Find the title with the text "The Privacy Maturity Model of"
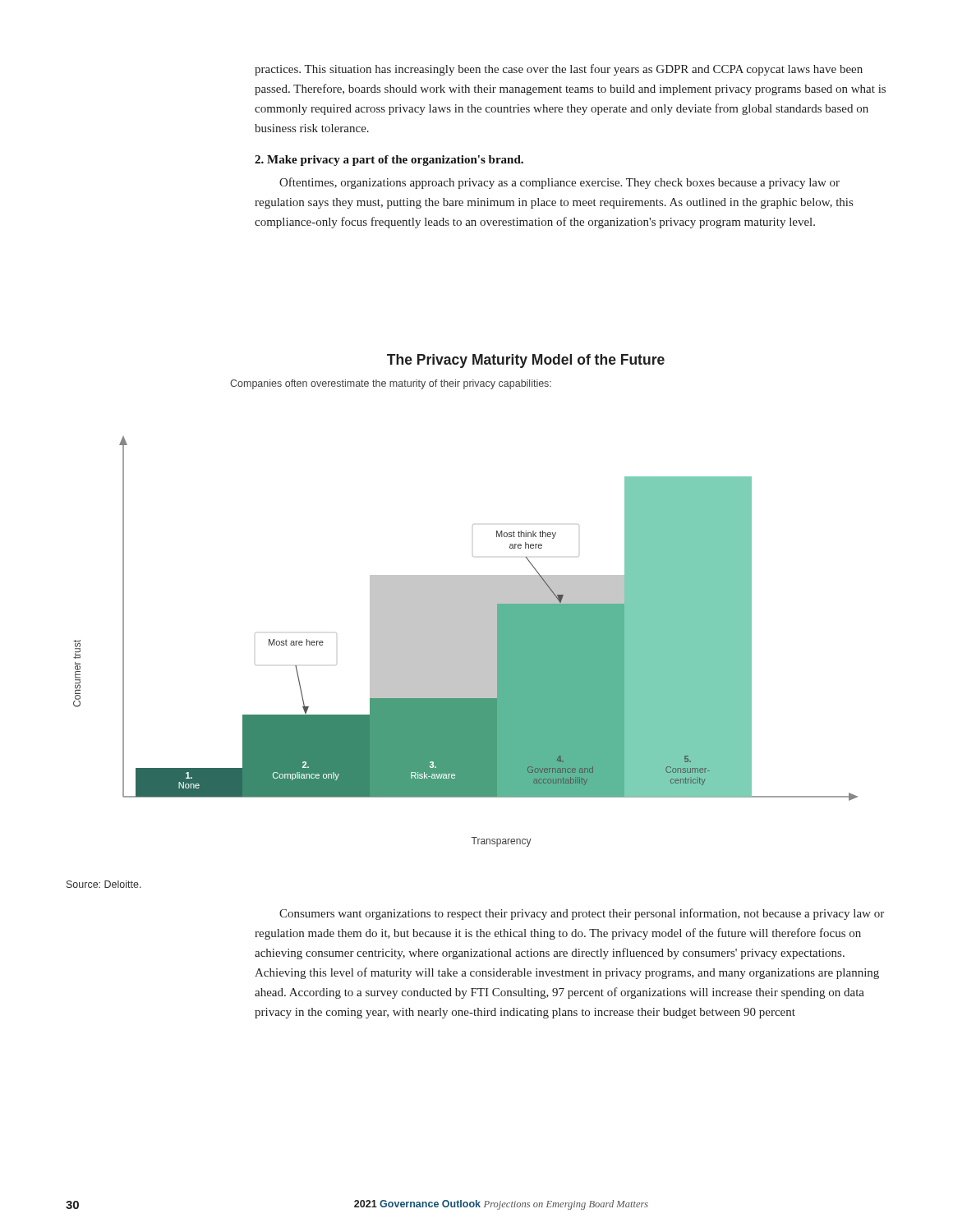The width and height of the screenshot is (953, 1232). click(526, 360)
